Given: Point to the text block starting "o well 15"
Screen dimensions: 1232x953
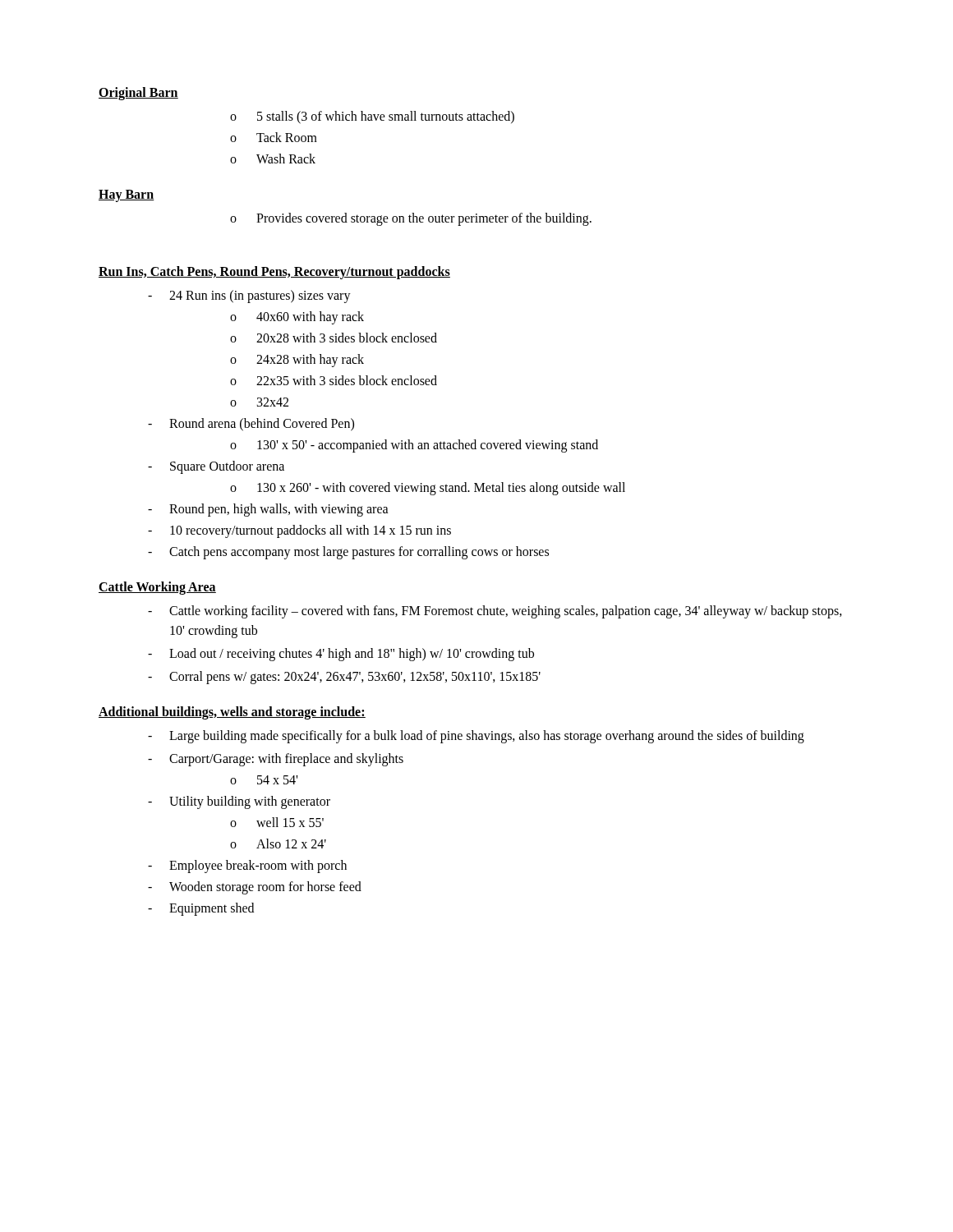Looking at the screenshot, I should [x=277, y=822].
